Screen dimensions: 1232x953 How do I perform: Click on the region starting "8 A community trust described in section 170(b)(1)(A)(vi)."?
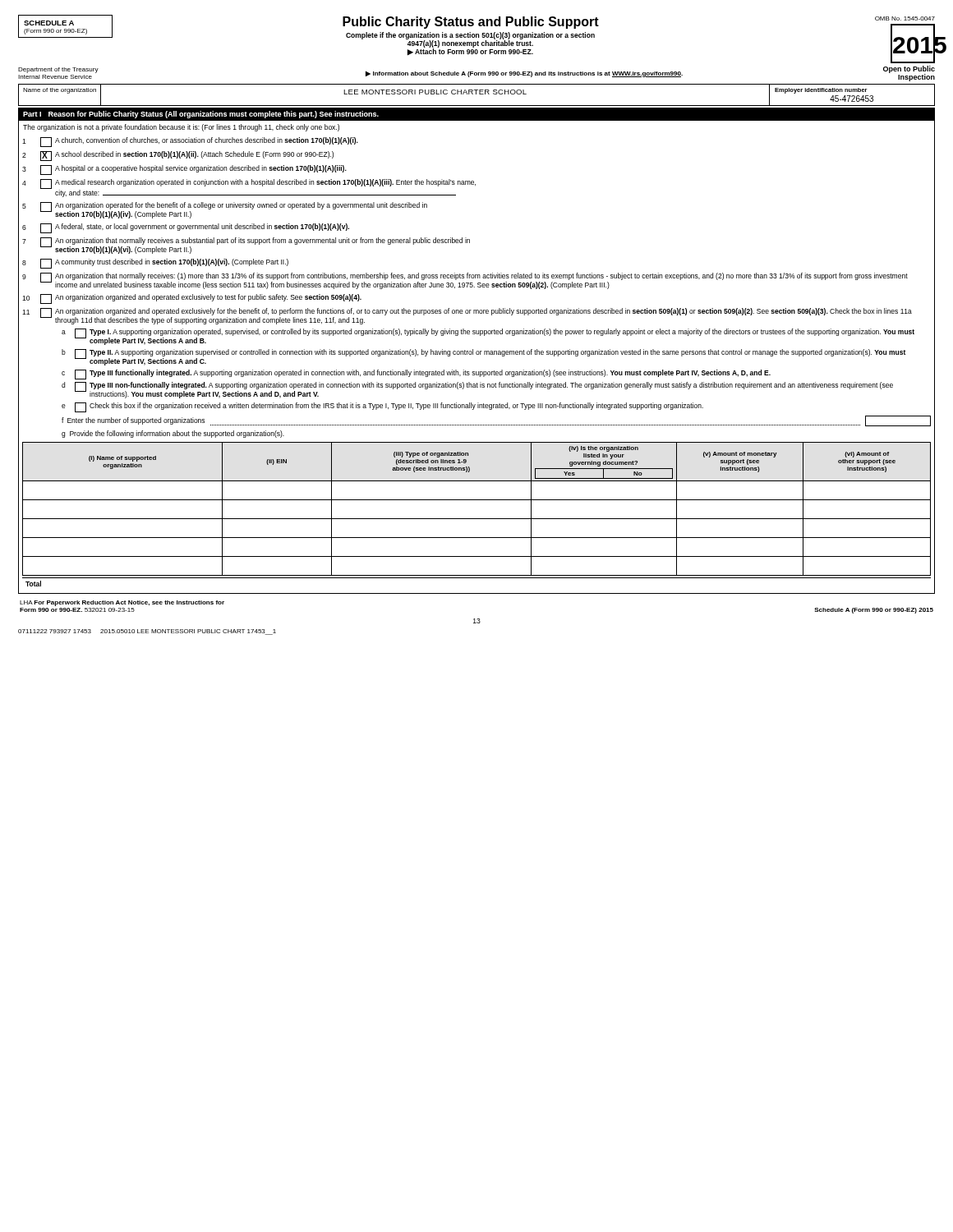point(476,263)
